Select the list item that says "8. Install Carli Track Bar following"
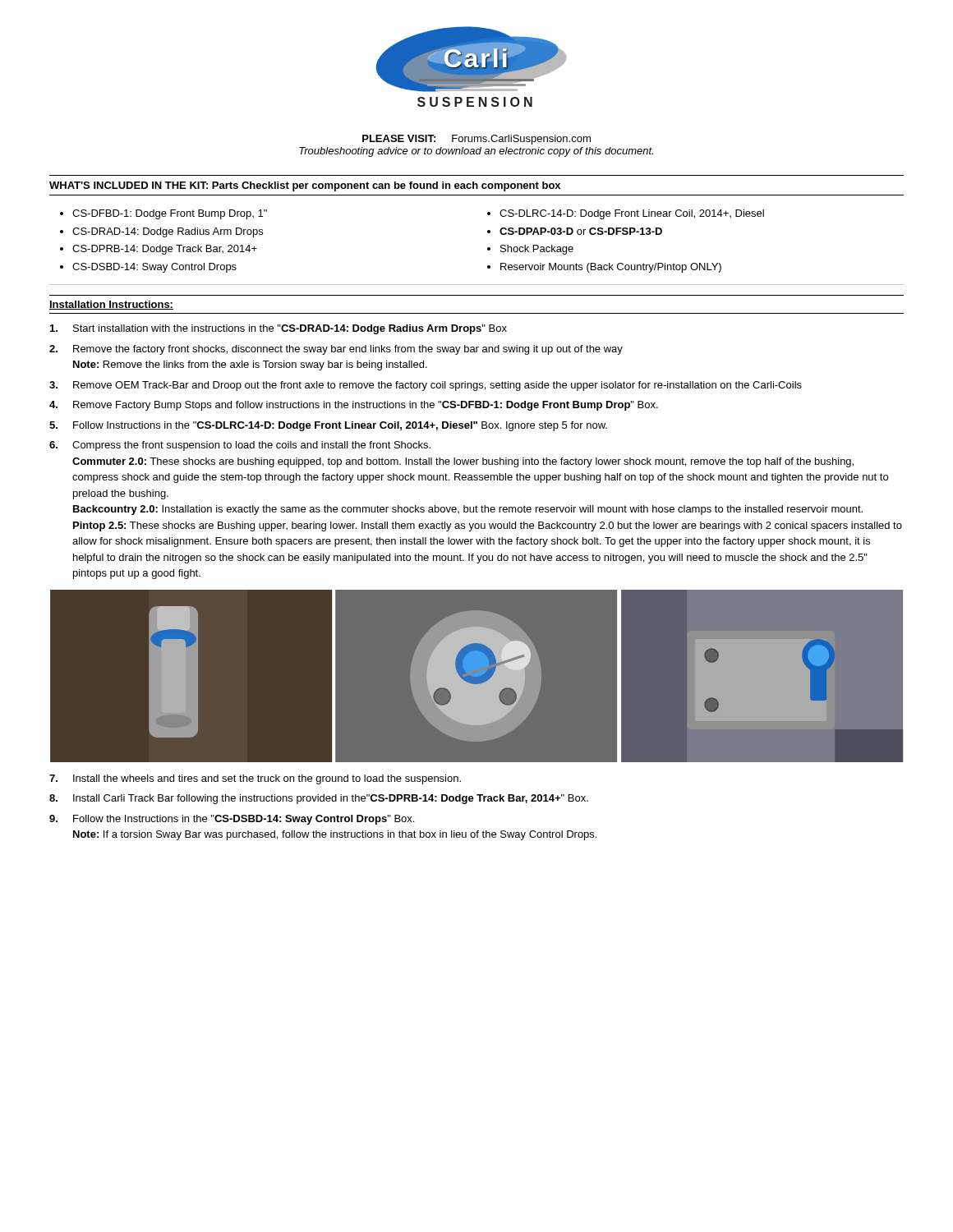This screenshot has width=953, height=1232. pyautogui.click(x=476, y=798)
